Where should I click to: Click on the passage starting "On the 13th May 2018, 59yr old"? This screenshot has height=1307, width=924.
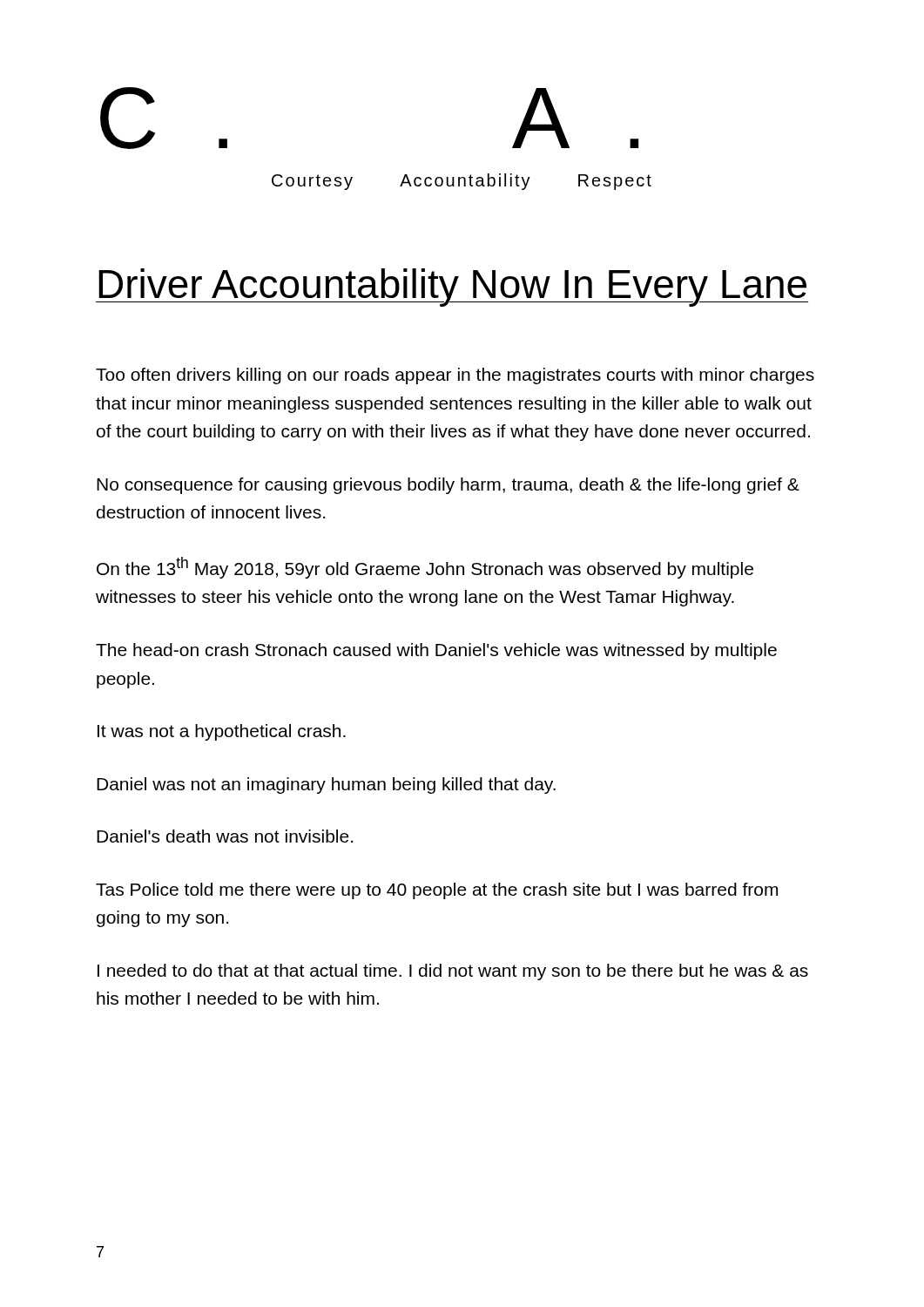[425, 580]
